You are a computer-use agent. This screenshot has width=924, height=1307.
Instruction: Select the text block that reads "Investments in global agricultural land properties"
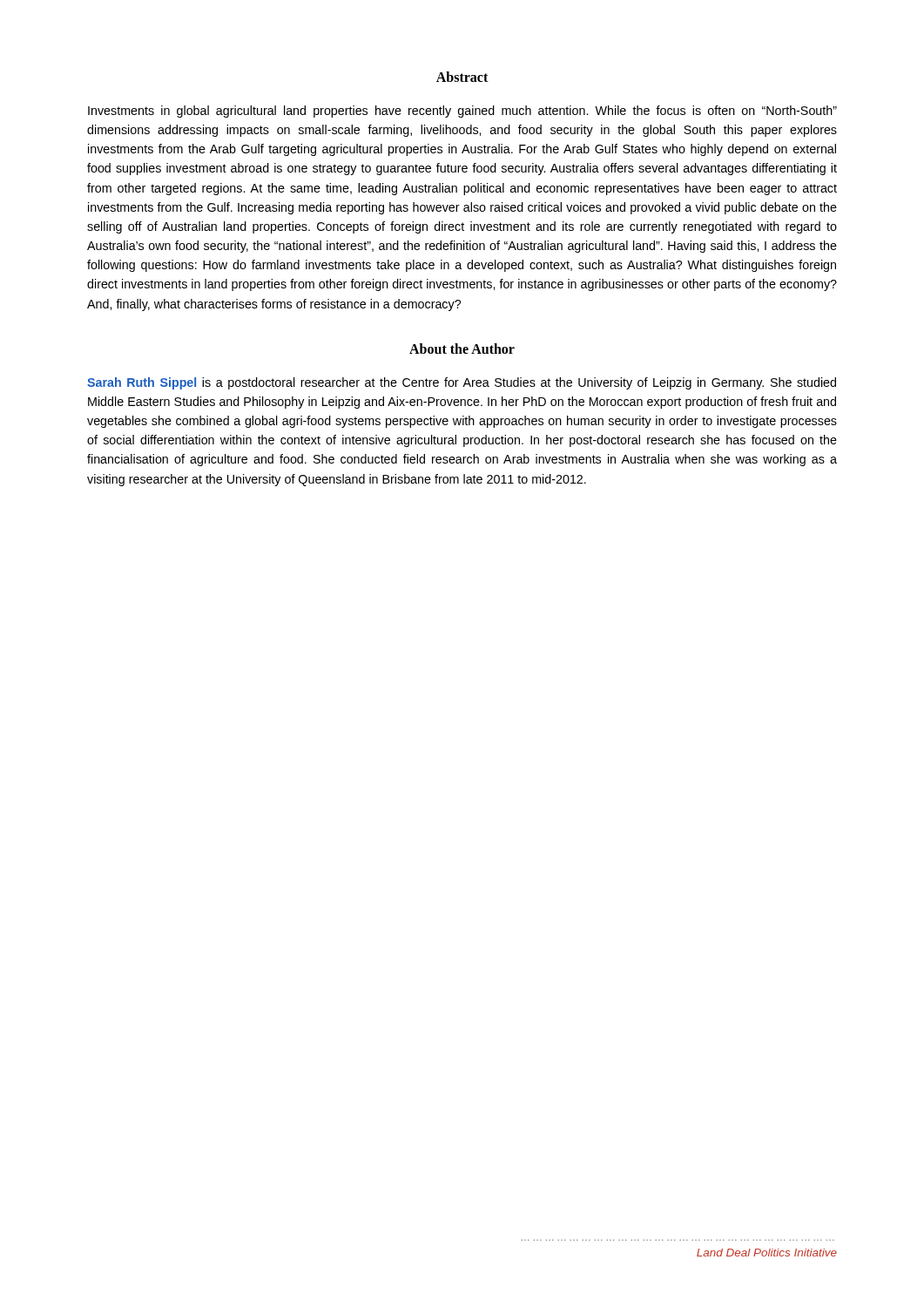pos(462,207)
